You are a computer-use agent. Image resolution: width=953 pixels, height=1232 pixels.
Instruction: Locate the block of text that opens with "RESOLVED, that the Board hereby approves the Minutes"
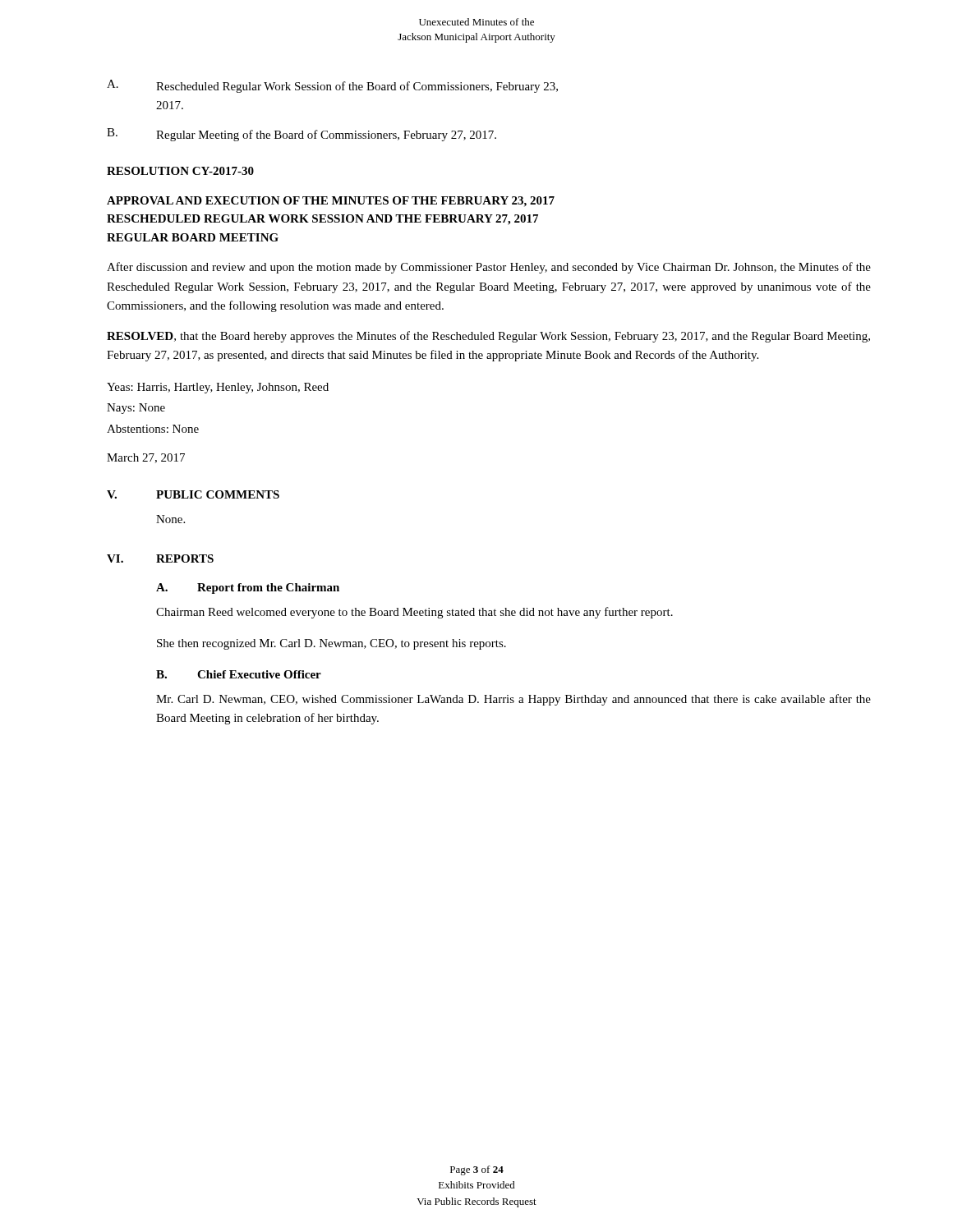[x=489, y=346]
